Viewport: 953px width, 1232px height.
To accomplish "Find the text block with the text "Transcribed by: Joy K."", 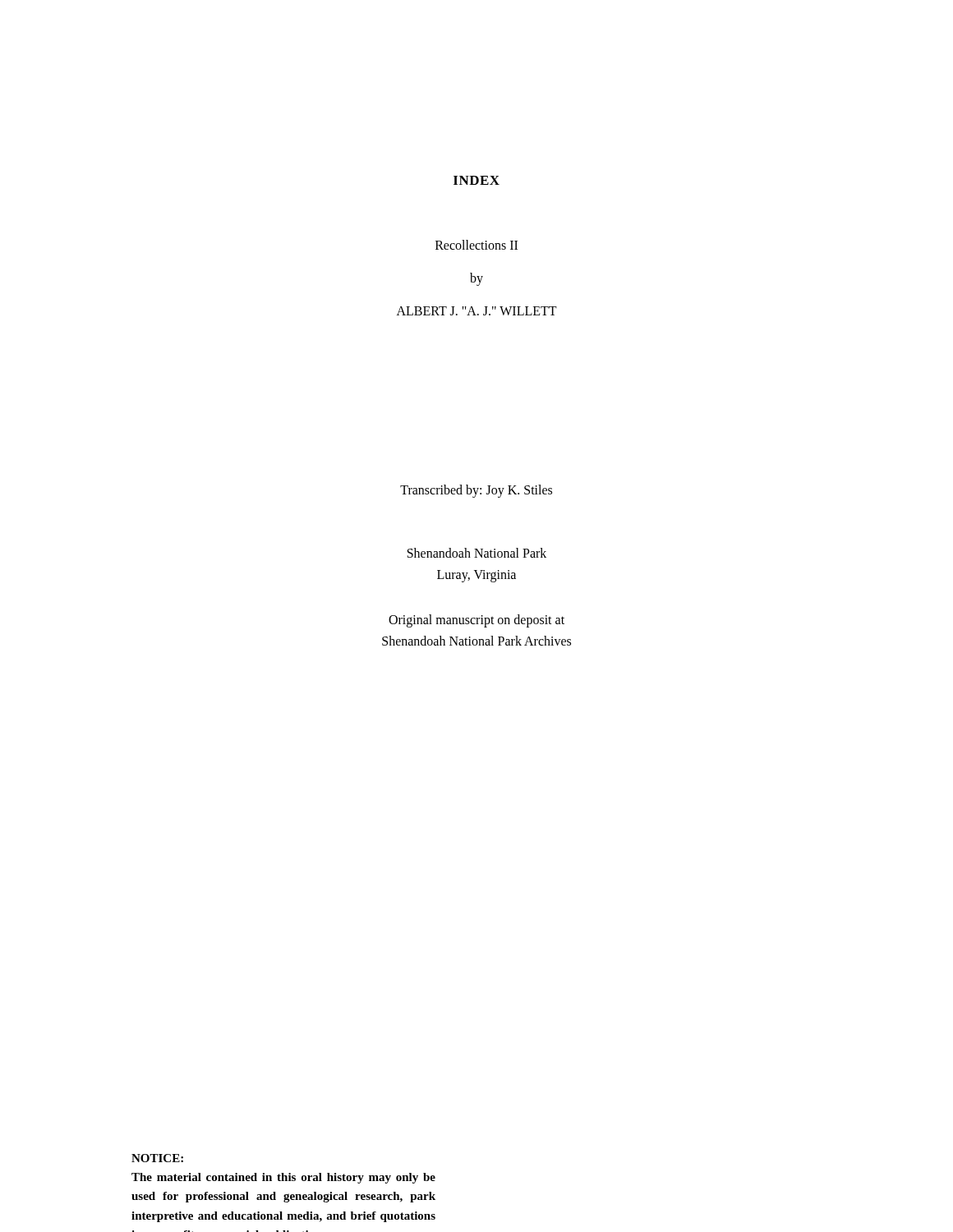I will (476, 490).
